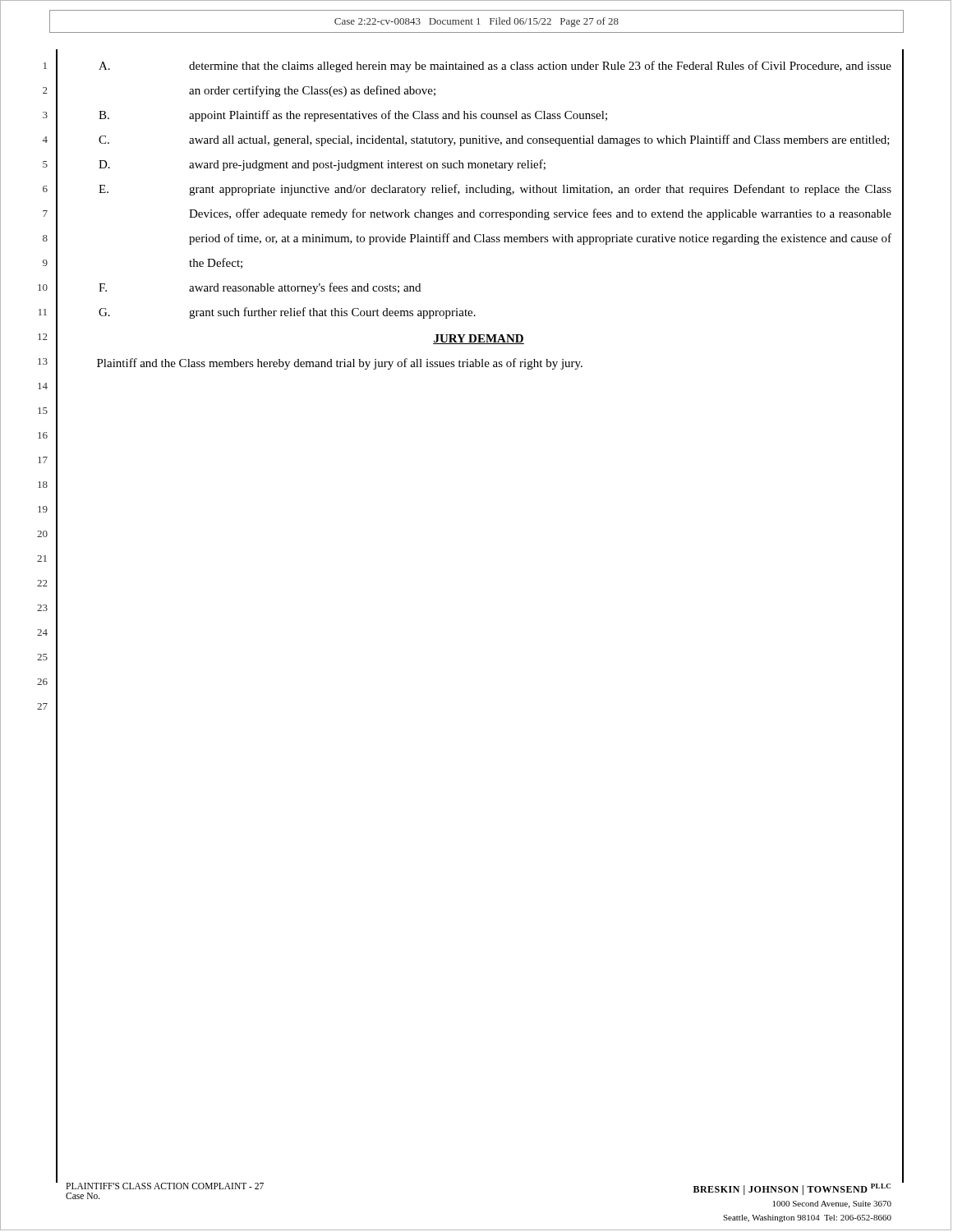Locate the block of text that opens with "D. award pre-judgment and"
This screenshot has height=1232, width=953.
click(479, 164)
